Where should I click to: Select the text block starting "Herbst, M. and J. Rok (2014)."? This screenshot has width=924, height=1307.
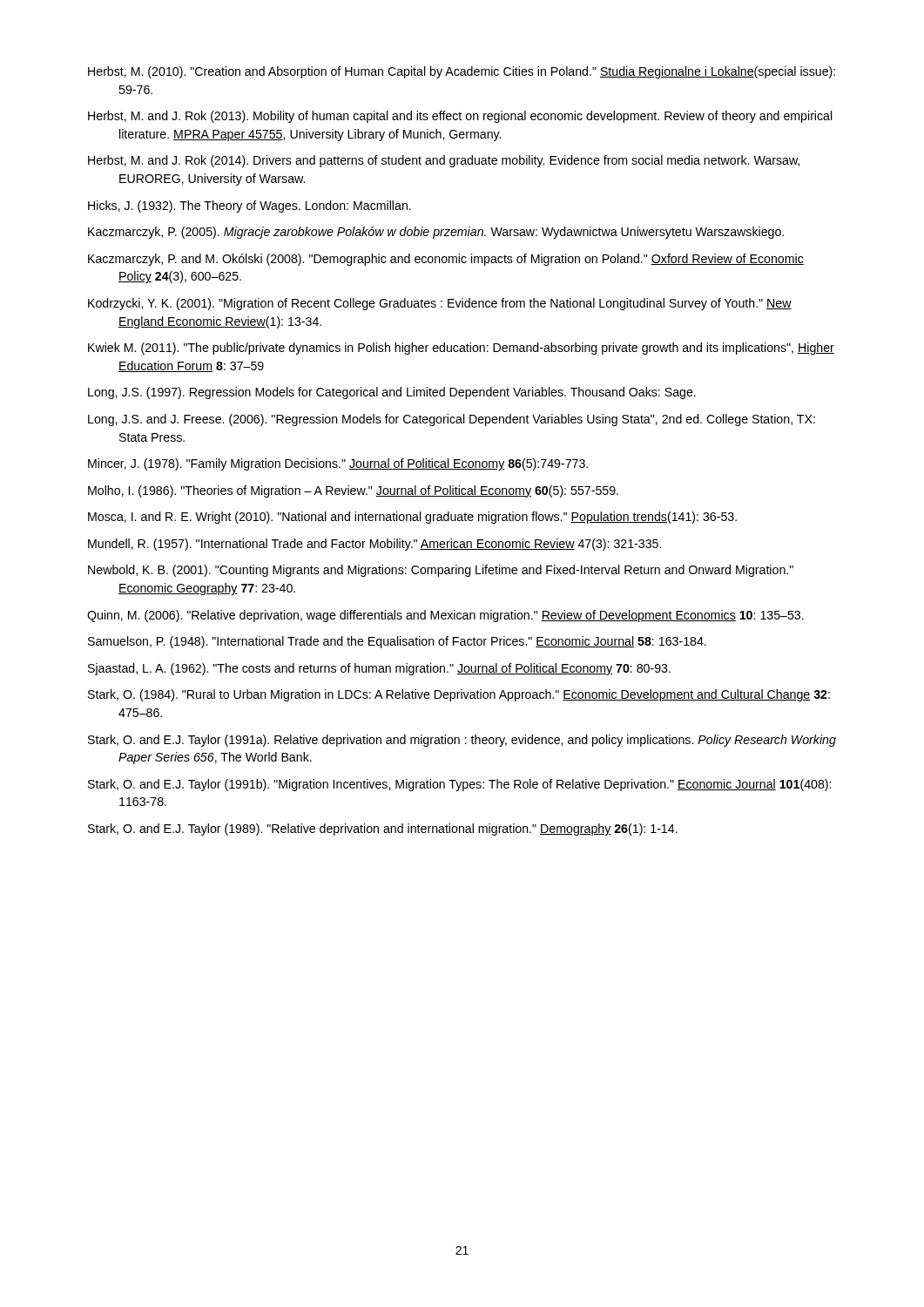tap(444, 170)
